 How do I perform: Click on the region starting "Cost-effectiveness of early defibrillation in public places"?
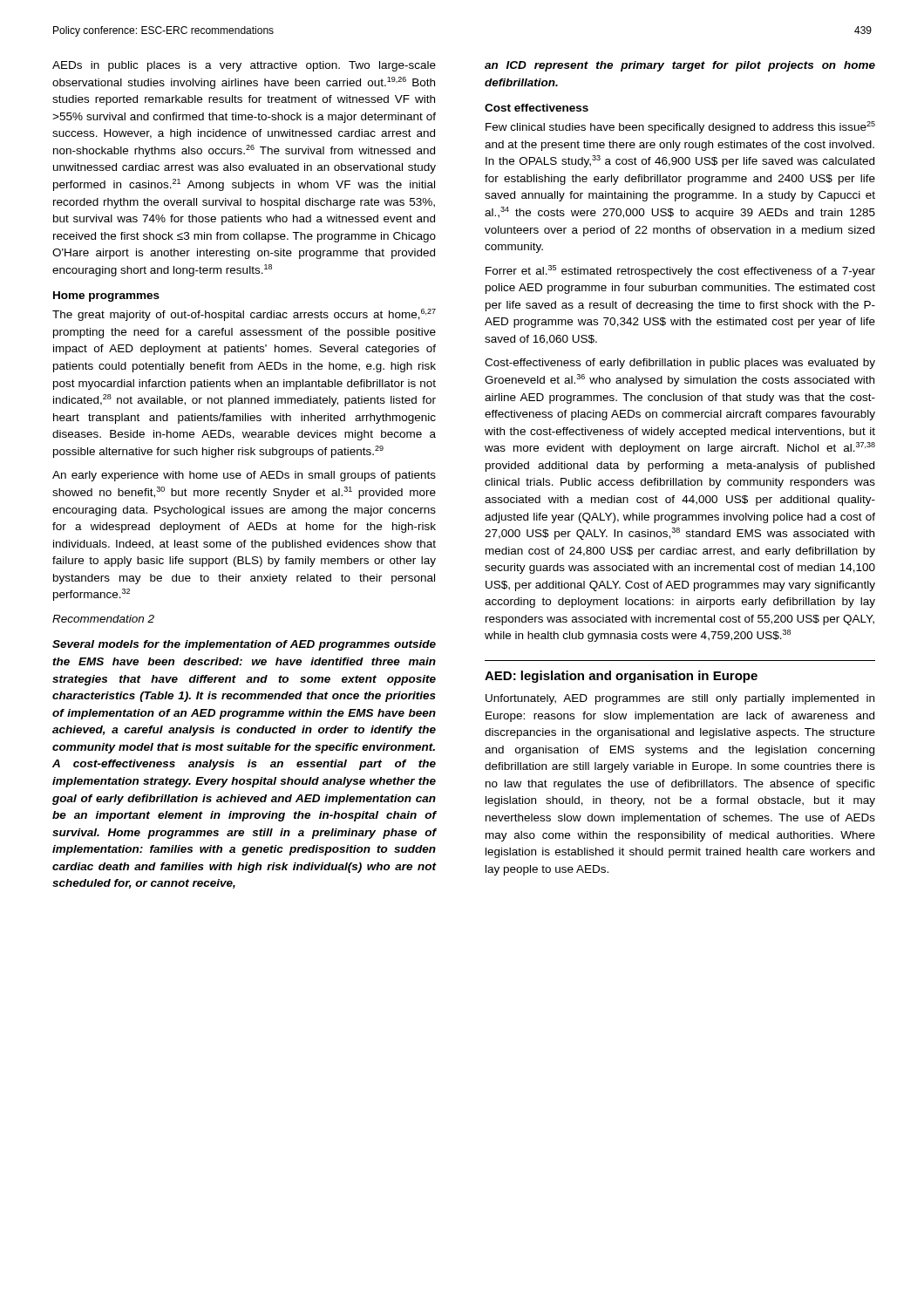click(680, 499)
